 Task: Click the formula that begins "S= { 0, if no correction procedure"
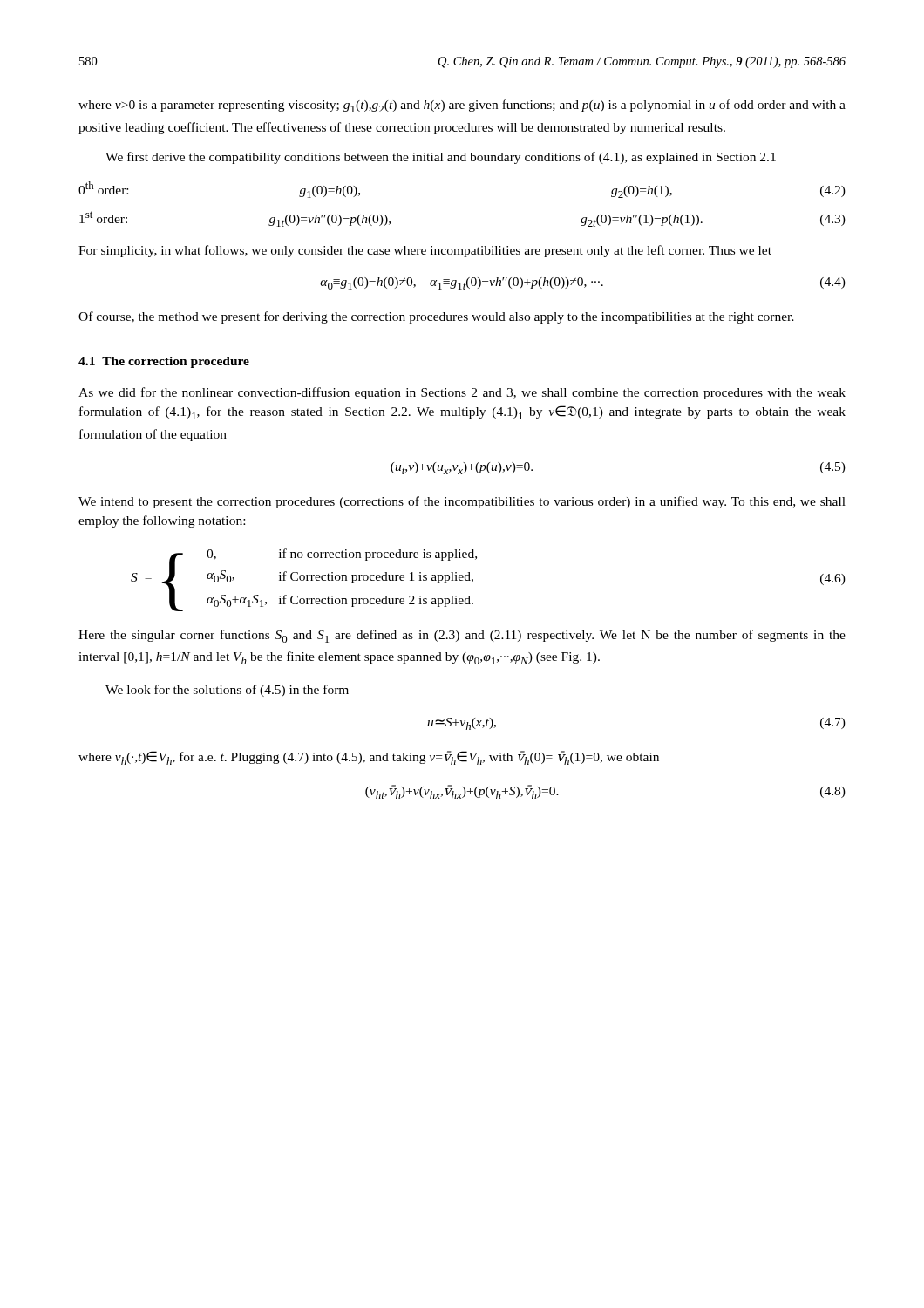(x=488, y=578)
